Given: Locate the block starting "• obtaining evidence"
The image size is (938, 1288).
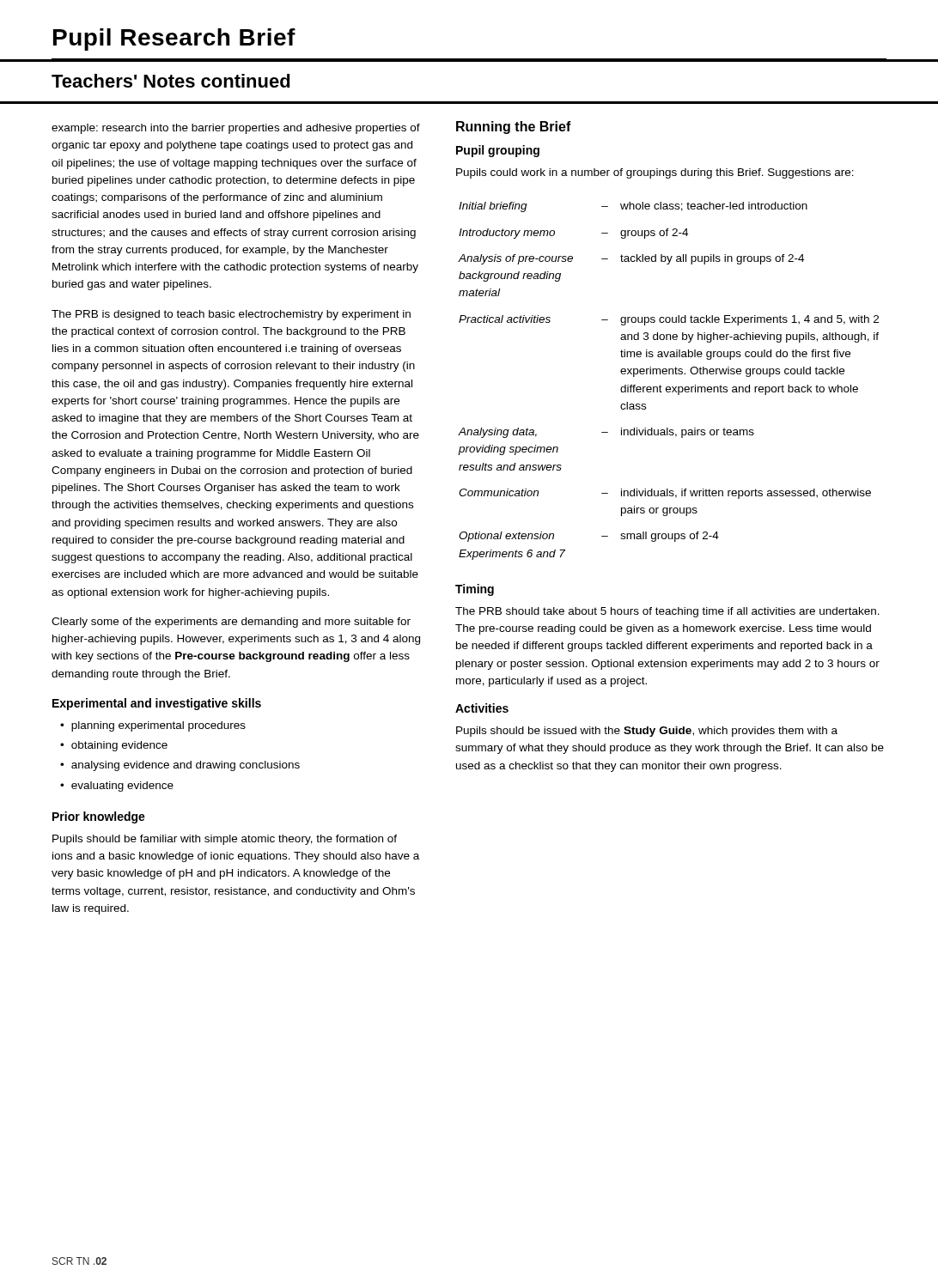Looking at the screenshot, I should pyautogui.click(x=114, y=745).
